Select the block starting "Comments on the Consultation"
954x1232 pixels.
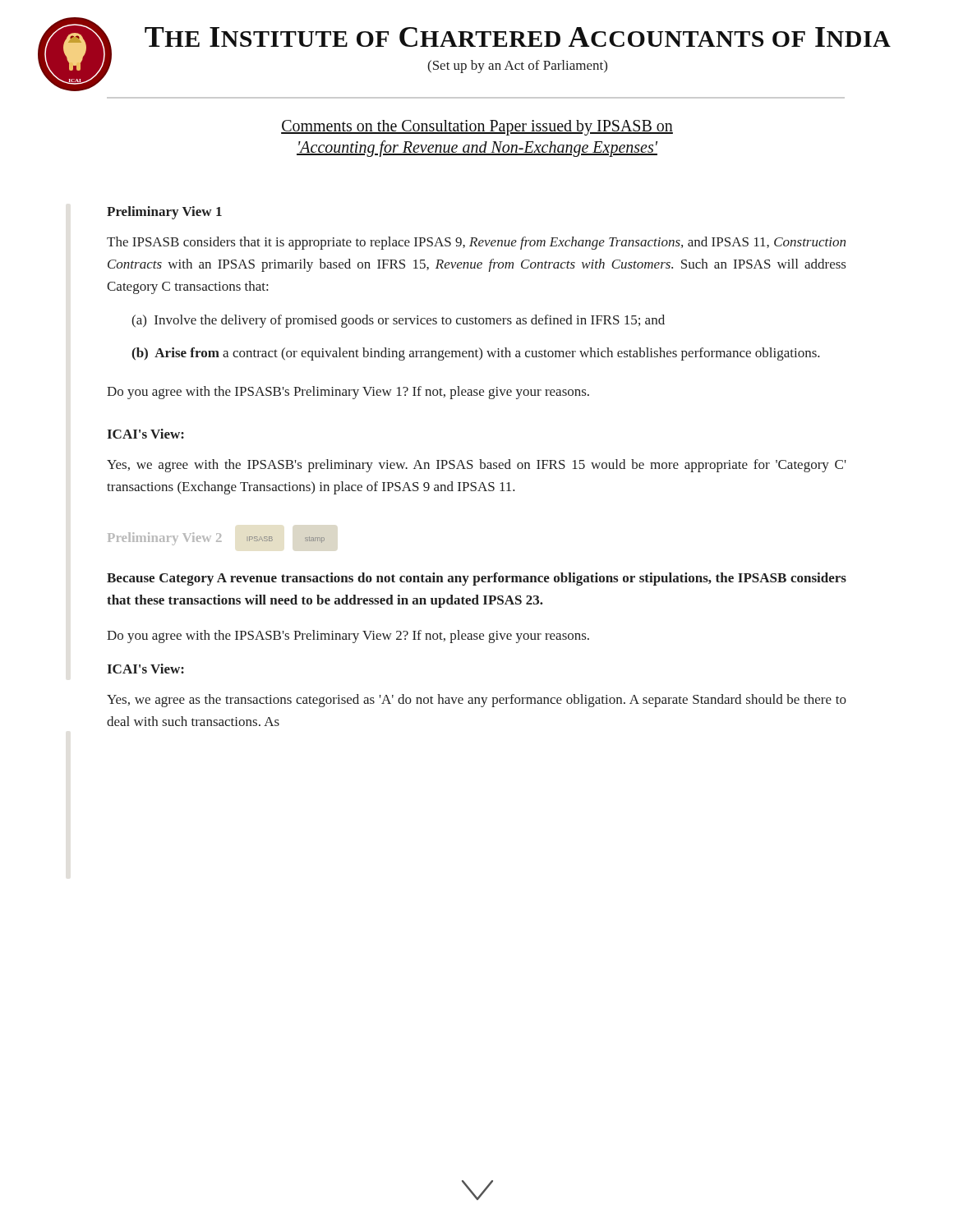tap(477, 137)
